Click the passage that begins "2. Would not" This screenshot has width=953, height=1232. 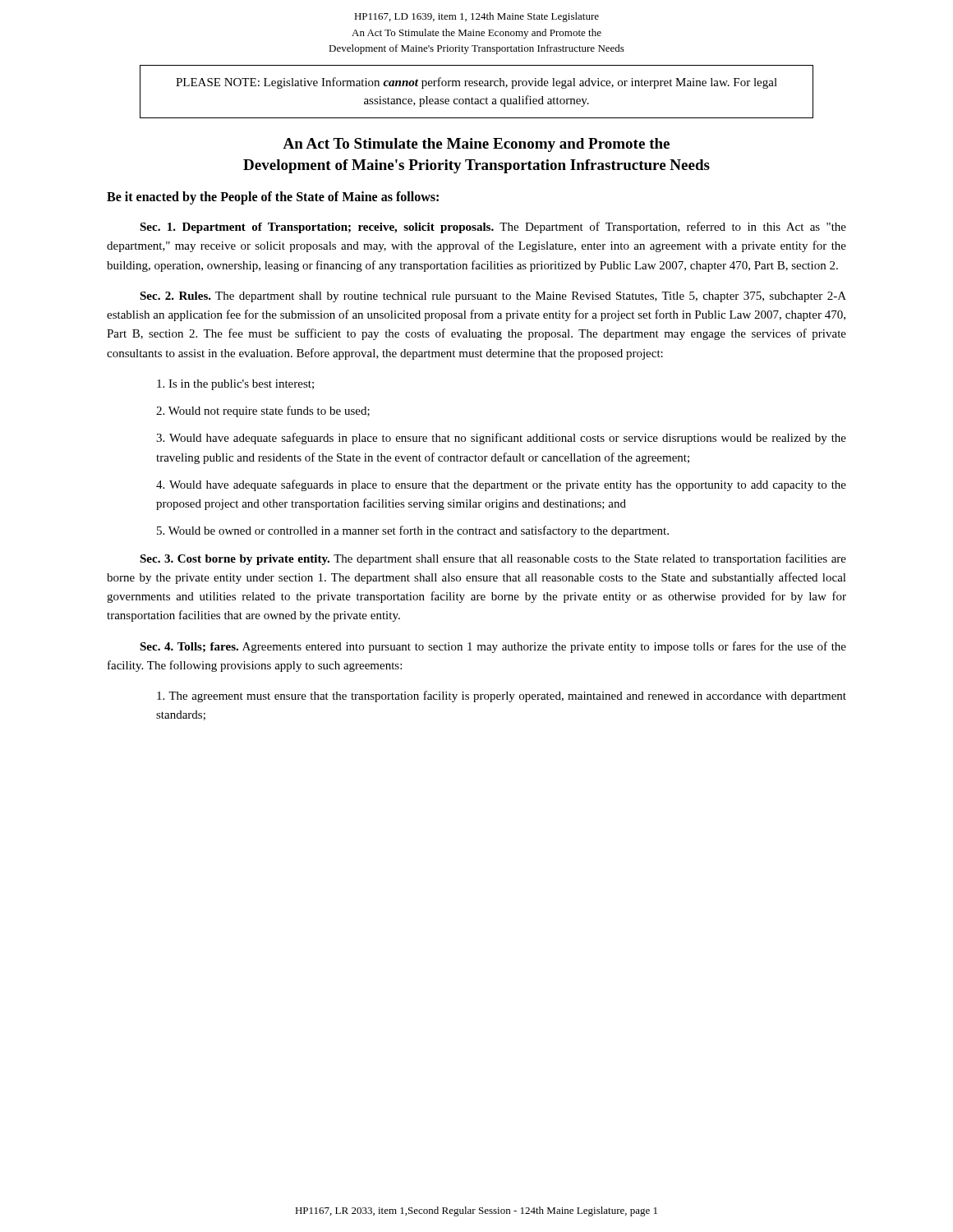pyautogui.click(x=263, y=411)
